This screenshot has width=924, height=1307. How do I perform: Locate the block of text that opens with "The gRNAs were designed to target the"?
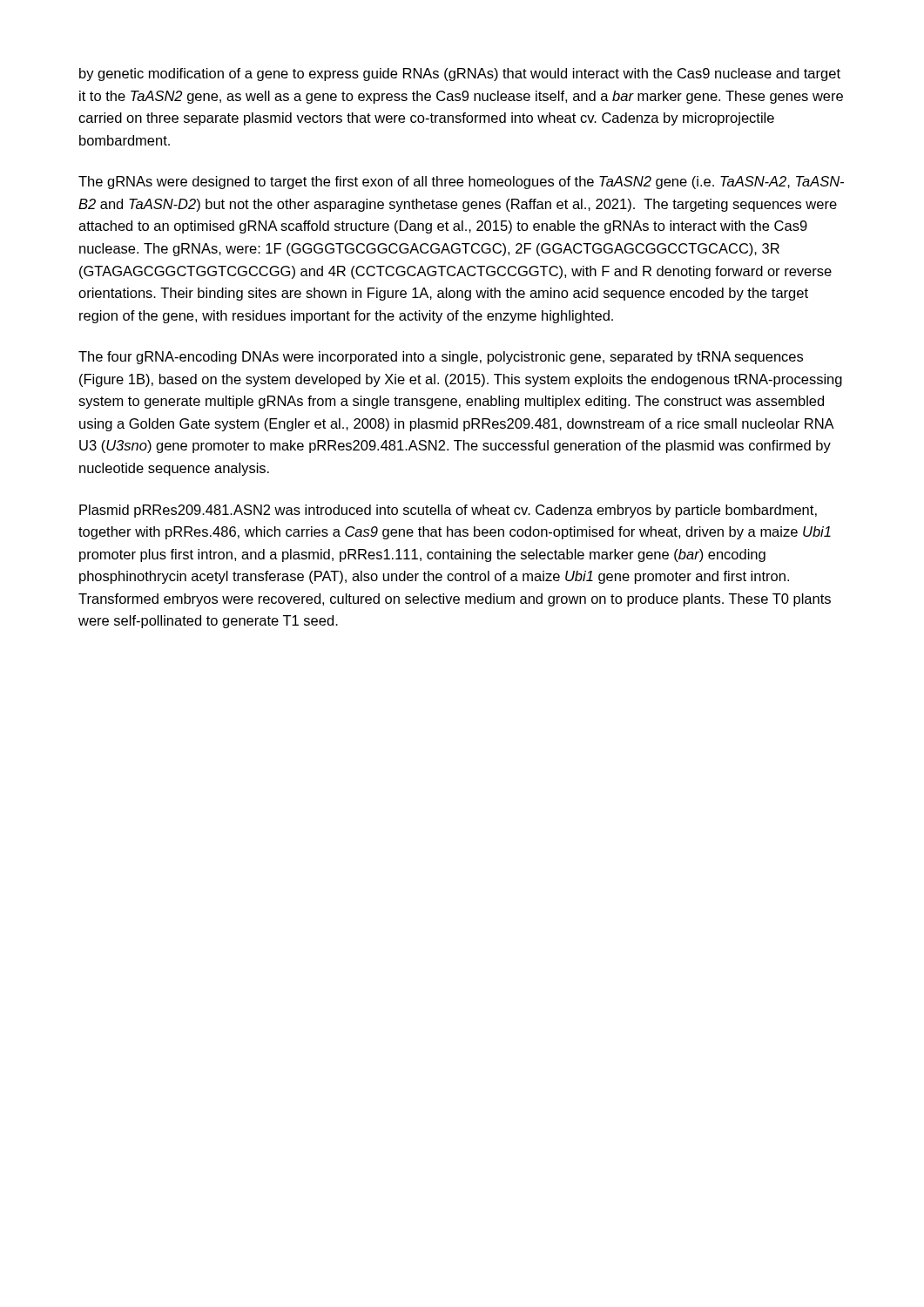[x=461, y=248]
